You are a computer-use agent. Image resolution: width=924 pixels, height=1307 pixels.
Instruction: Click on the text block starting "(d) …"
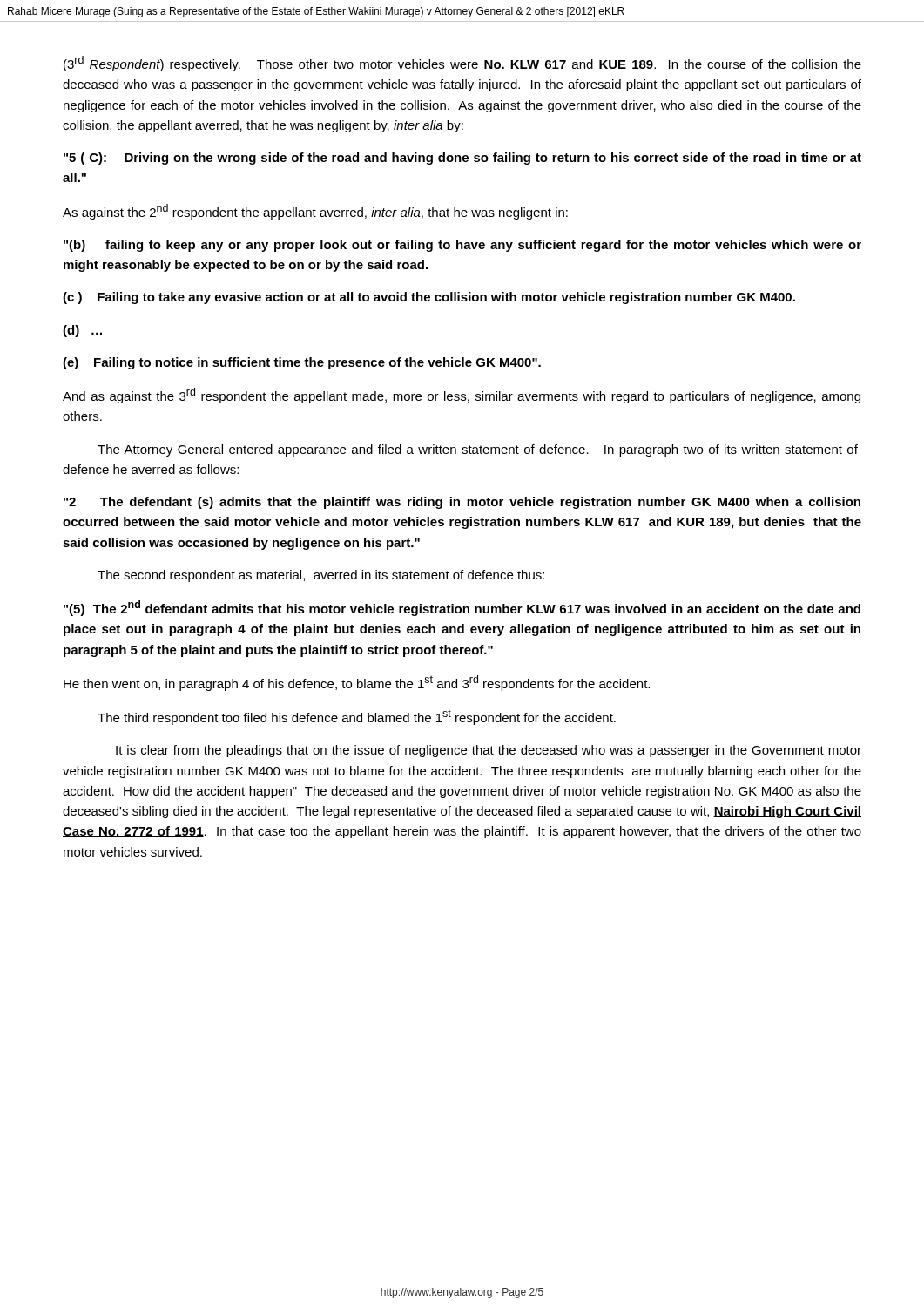tap(83, 329)
